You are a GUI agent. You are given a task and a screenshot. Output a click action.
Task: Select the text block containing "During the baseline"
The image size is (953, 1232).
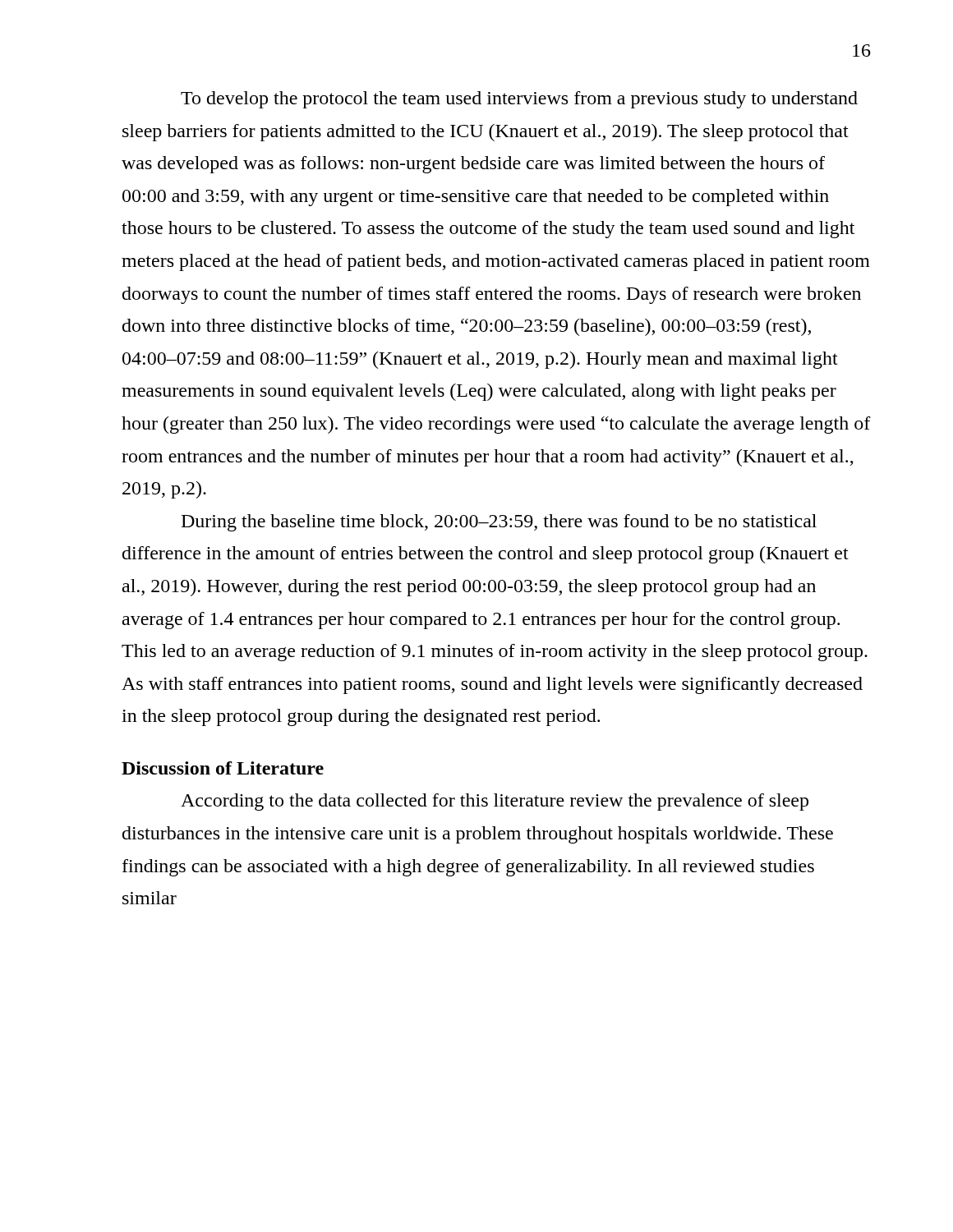pyautogui.click(x=495, y=618)
